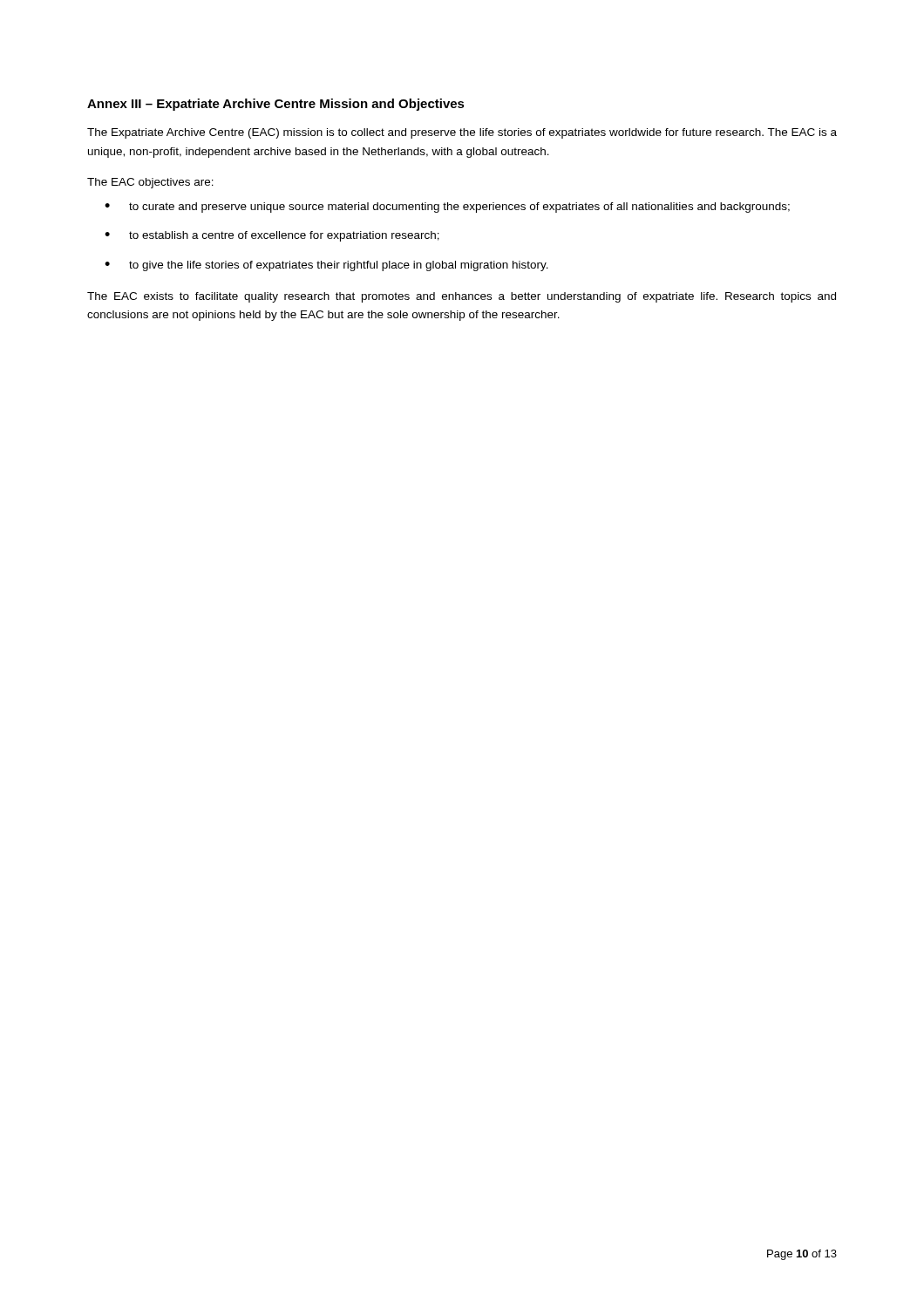The width and height of the screenshot is (924, 1308).
Task: Find the region starting "The EAC objectives are:"
Action: tap(151, 182)
